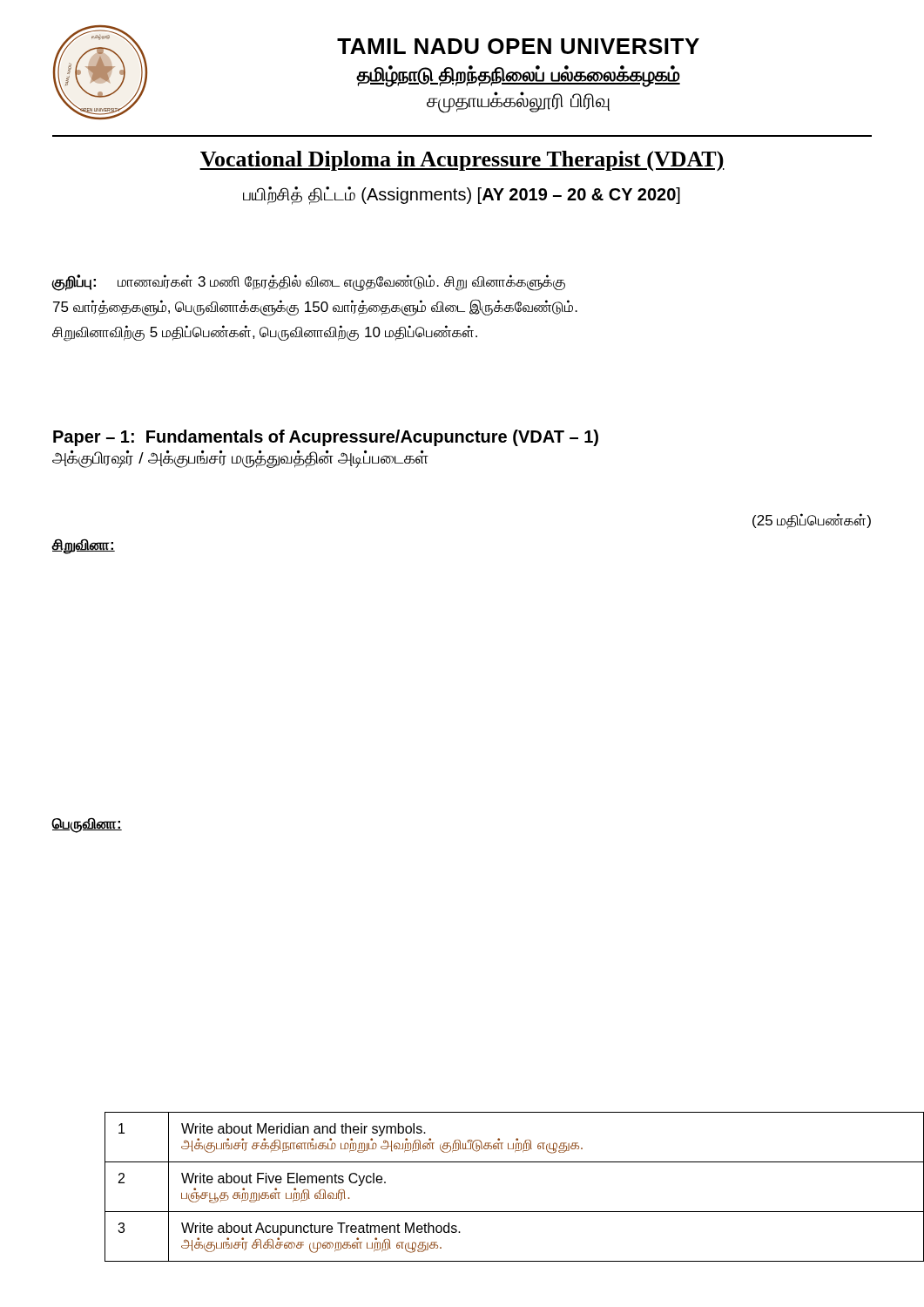
Task: Navigate to the block starting "Paper – 1: Fundamentals of Acupressure/Acupuncture (VDAT –"
Action: point(462,447)
